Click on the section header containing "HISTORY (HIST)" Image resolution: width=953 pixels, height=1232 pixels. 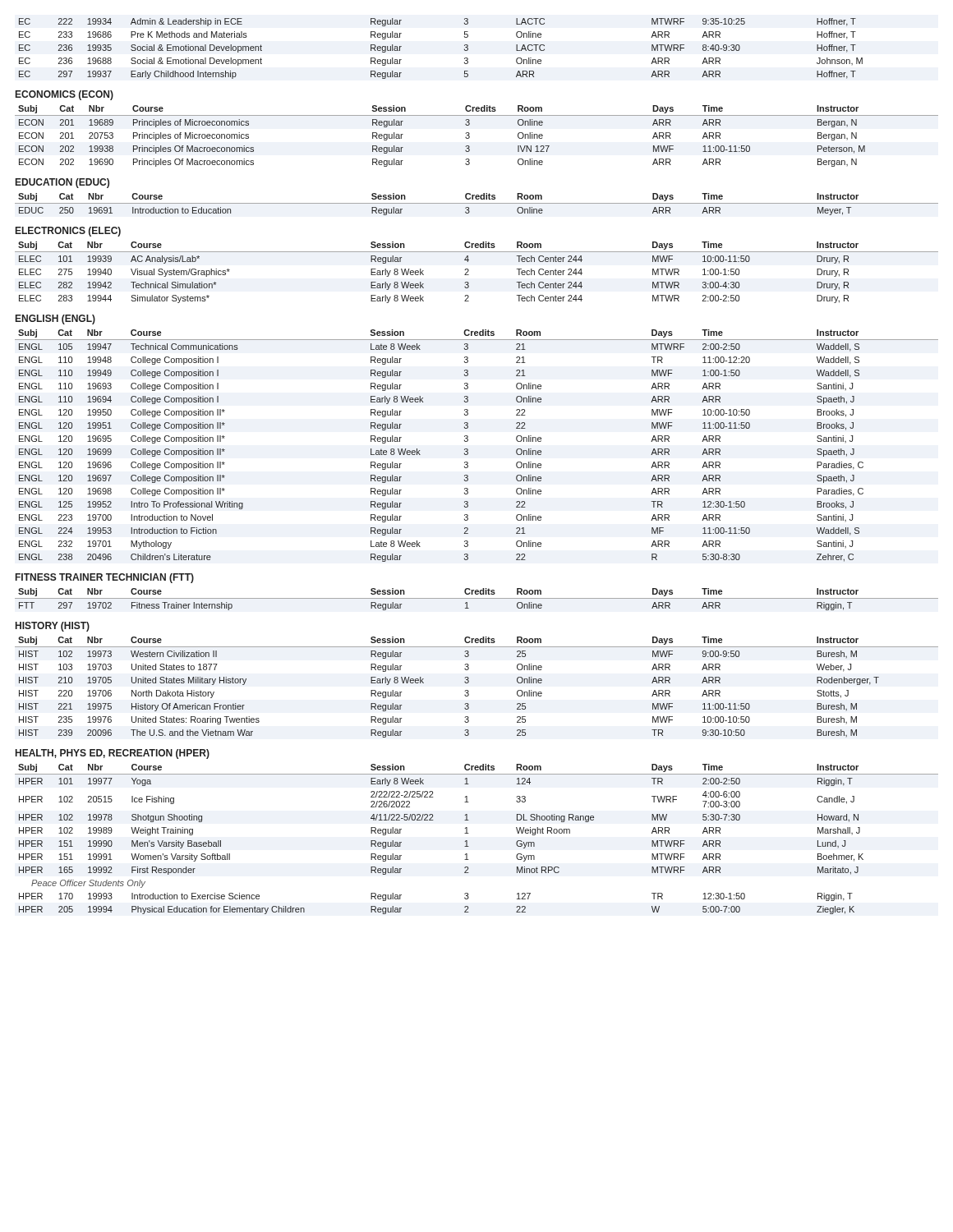(x=52, y=626)
